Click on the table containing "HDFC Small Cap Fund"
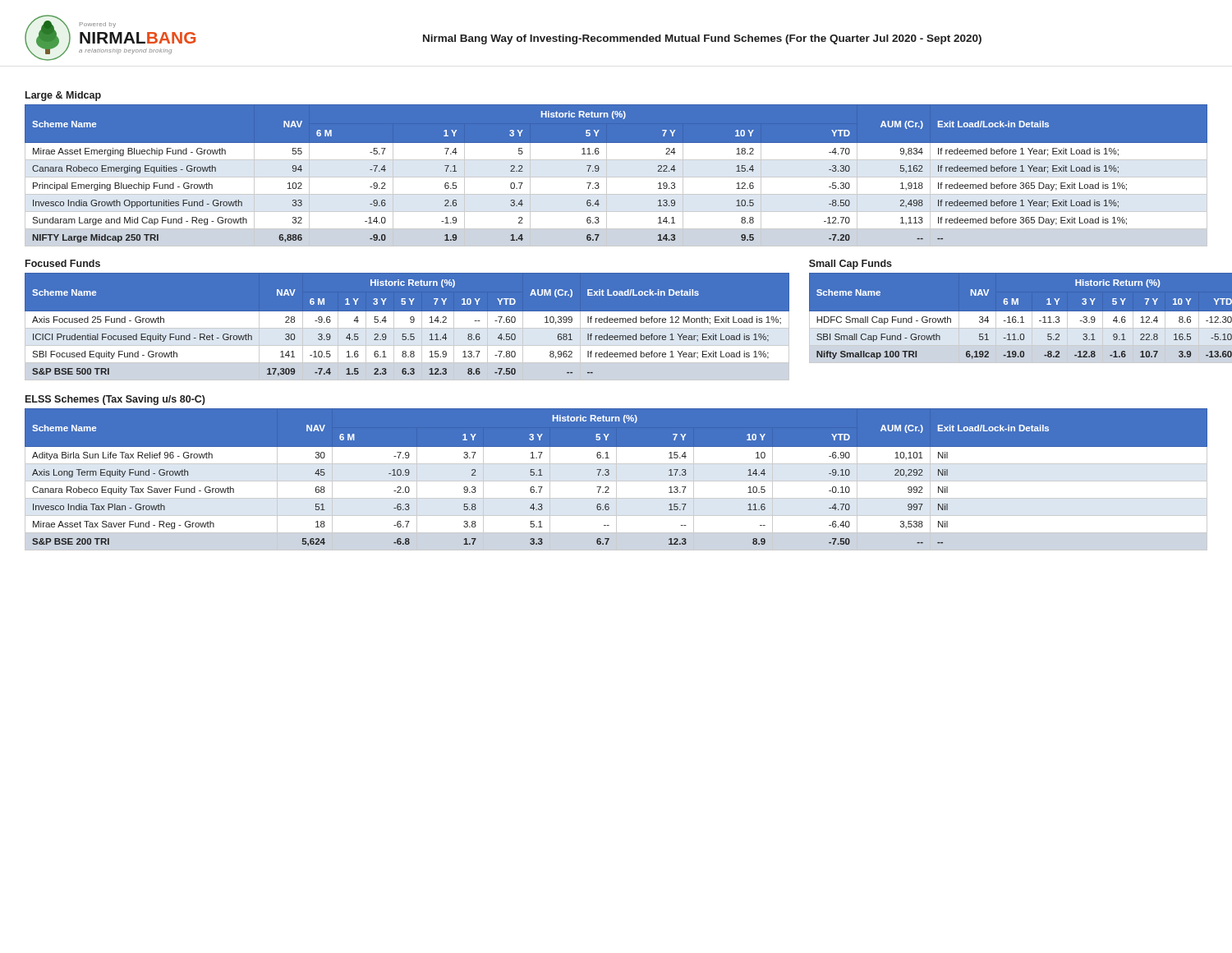This screenshot has height=953, width=1232. tap(1020, 318)
